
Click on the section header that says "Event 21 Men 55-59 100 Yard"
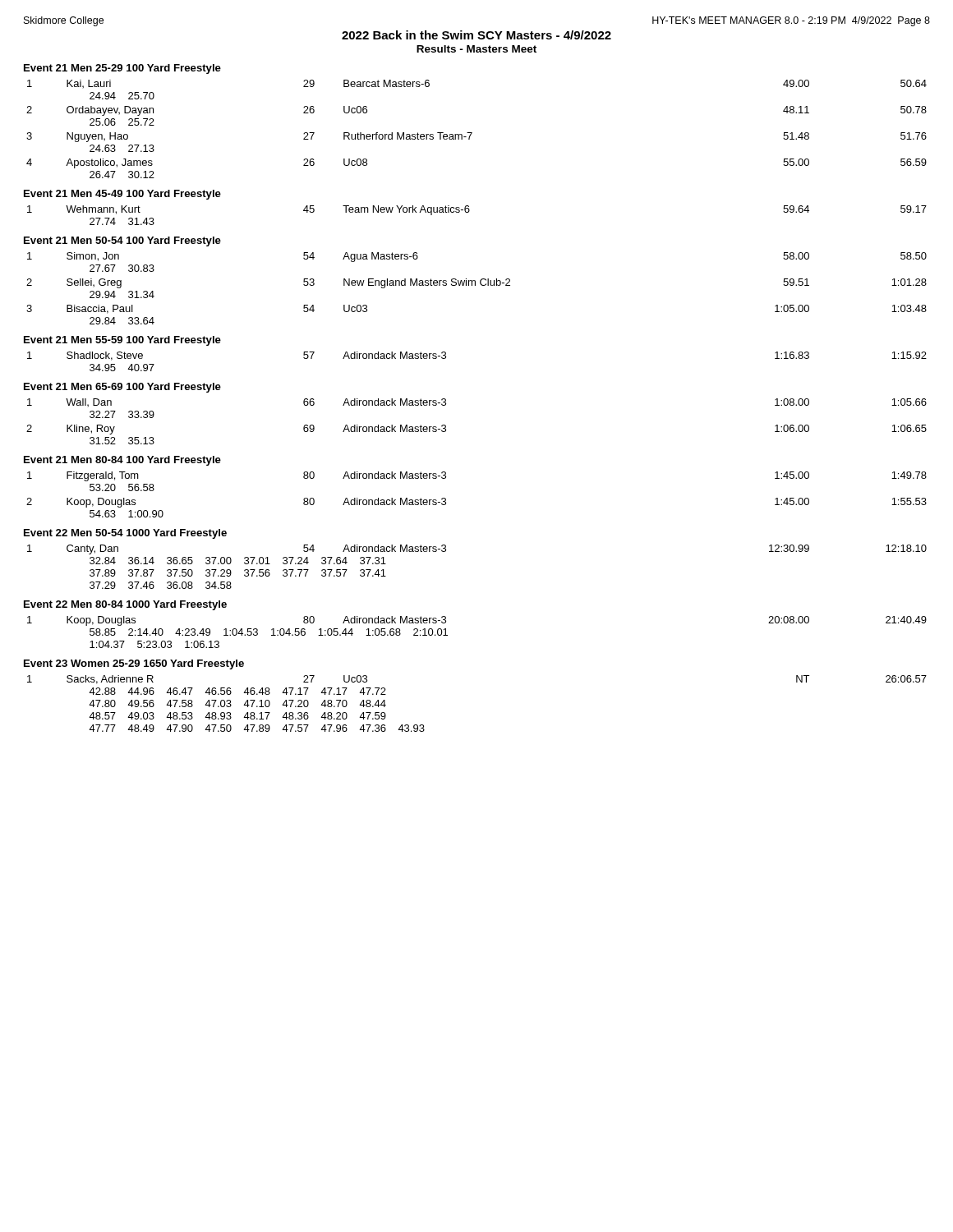[122, 340]
